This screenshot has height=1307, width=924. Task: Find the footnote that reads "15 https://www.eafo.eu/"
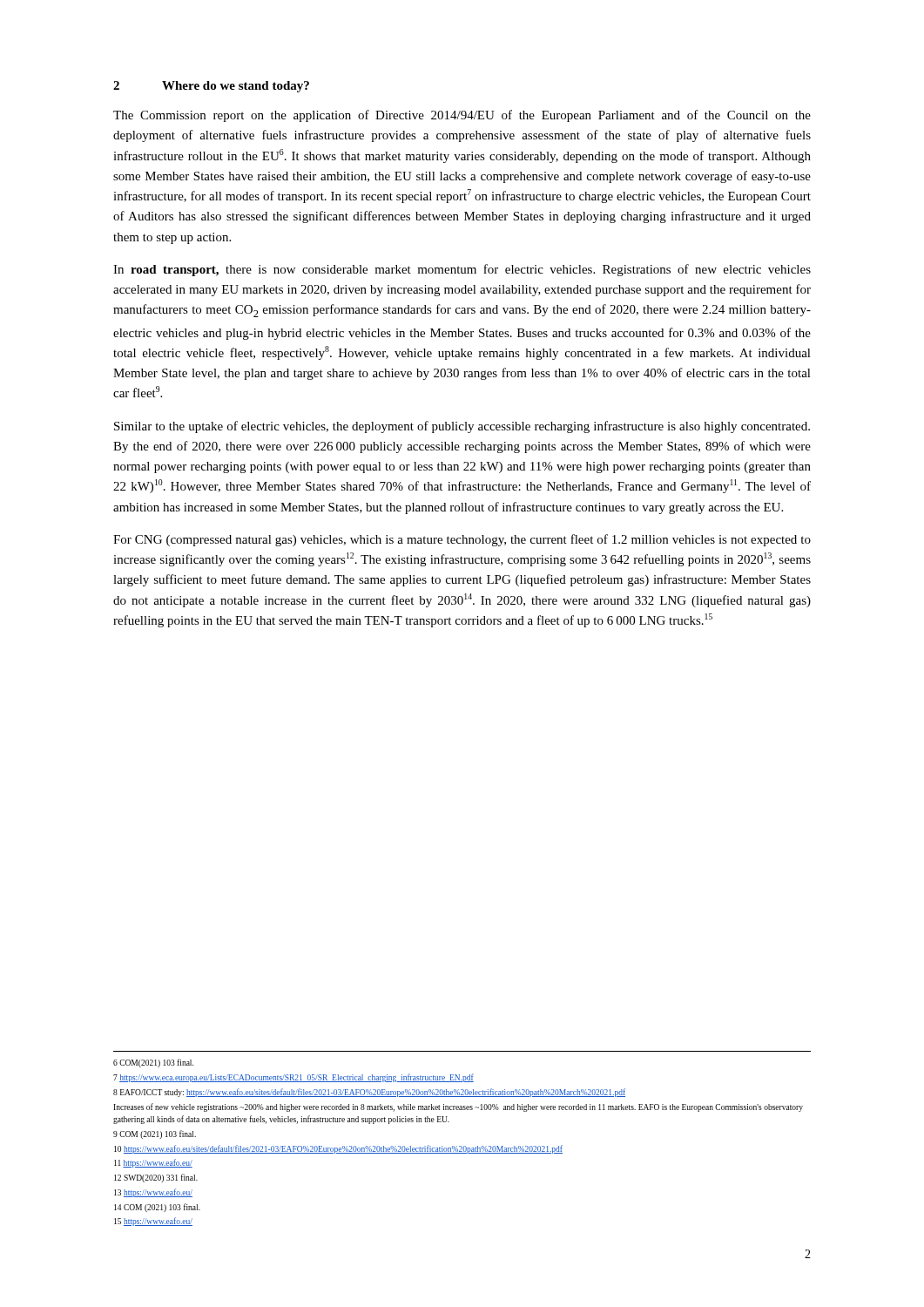click(x=153, y=1222)
